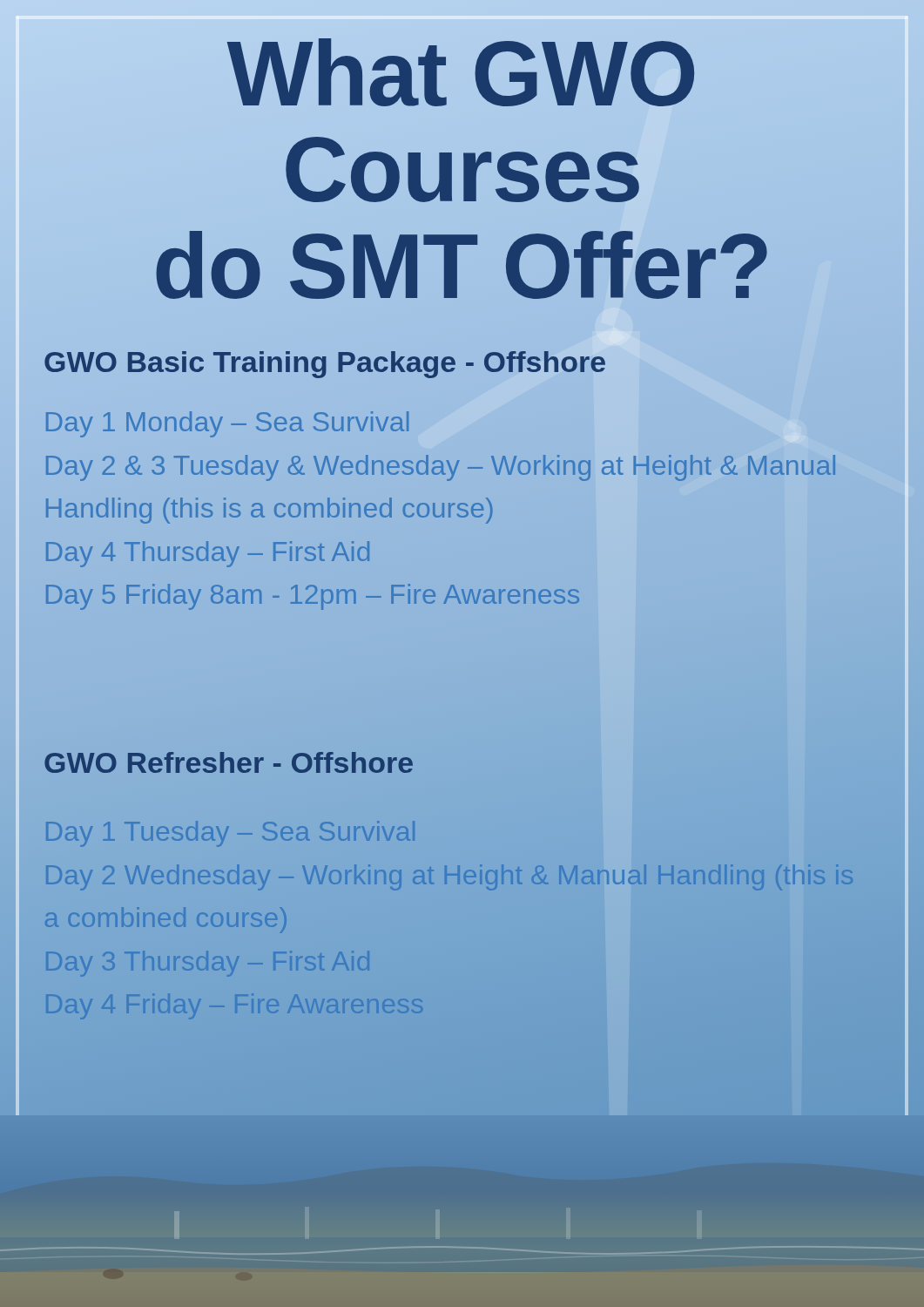Image resolution: width=924 pixels, height=1307 pixels.
Task: Click where it says "Day 1 Monday – Sea Survival"
Action: tap(227, 422)
